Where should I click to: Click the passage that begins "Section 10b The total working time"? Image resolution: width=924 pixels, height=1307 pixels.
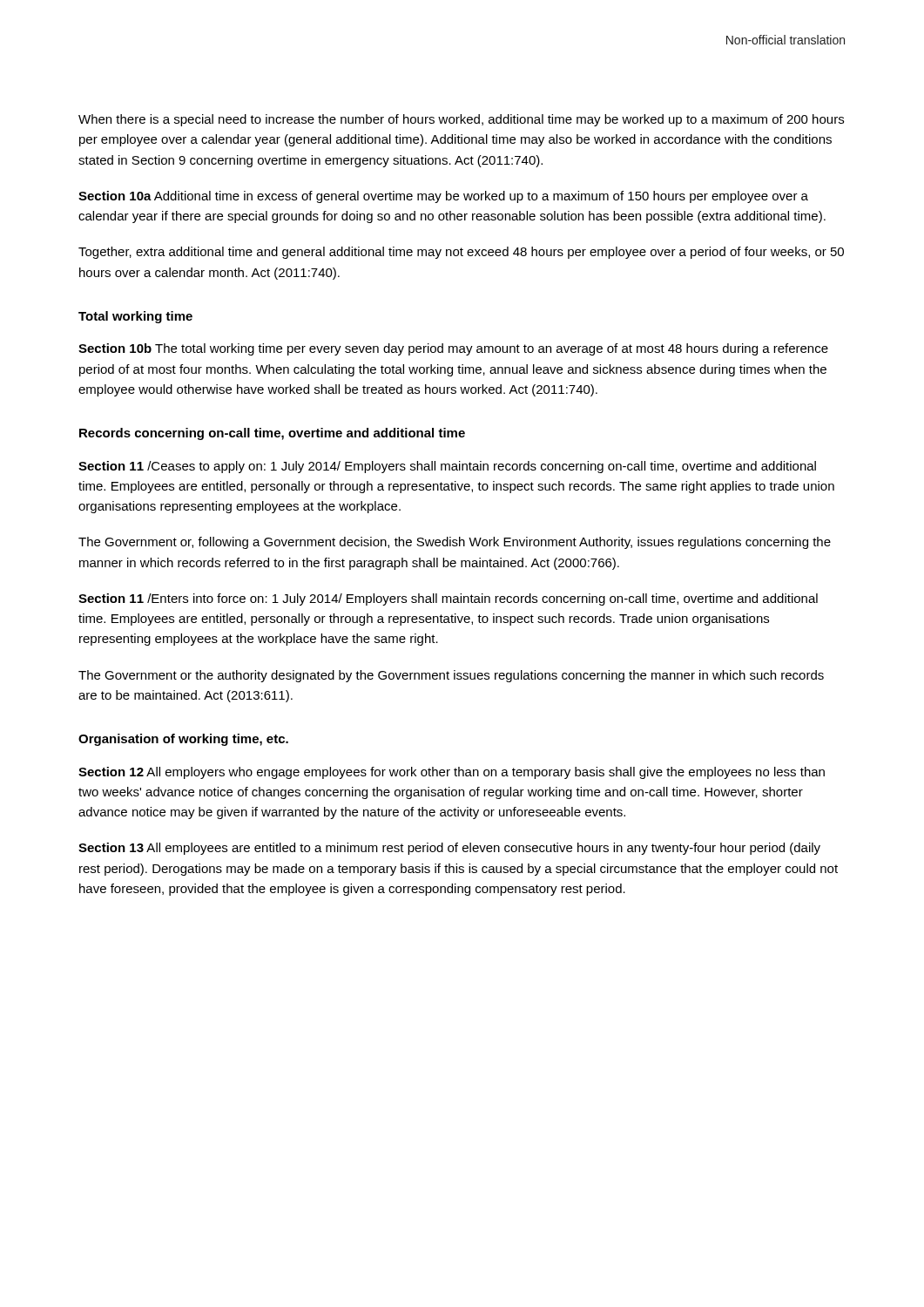tap(453, 369)
